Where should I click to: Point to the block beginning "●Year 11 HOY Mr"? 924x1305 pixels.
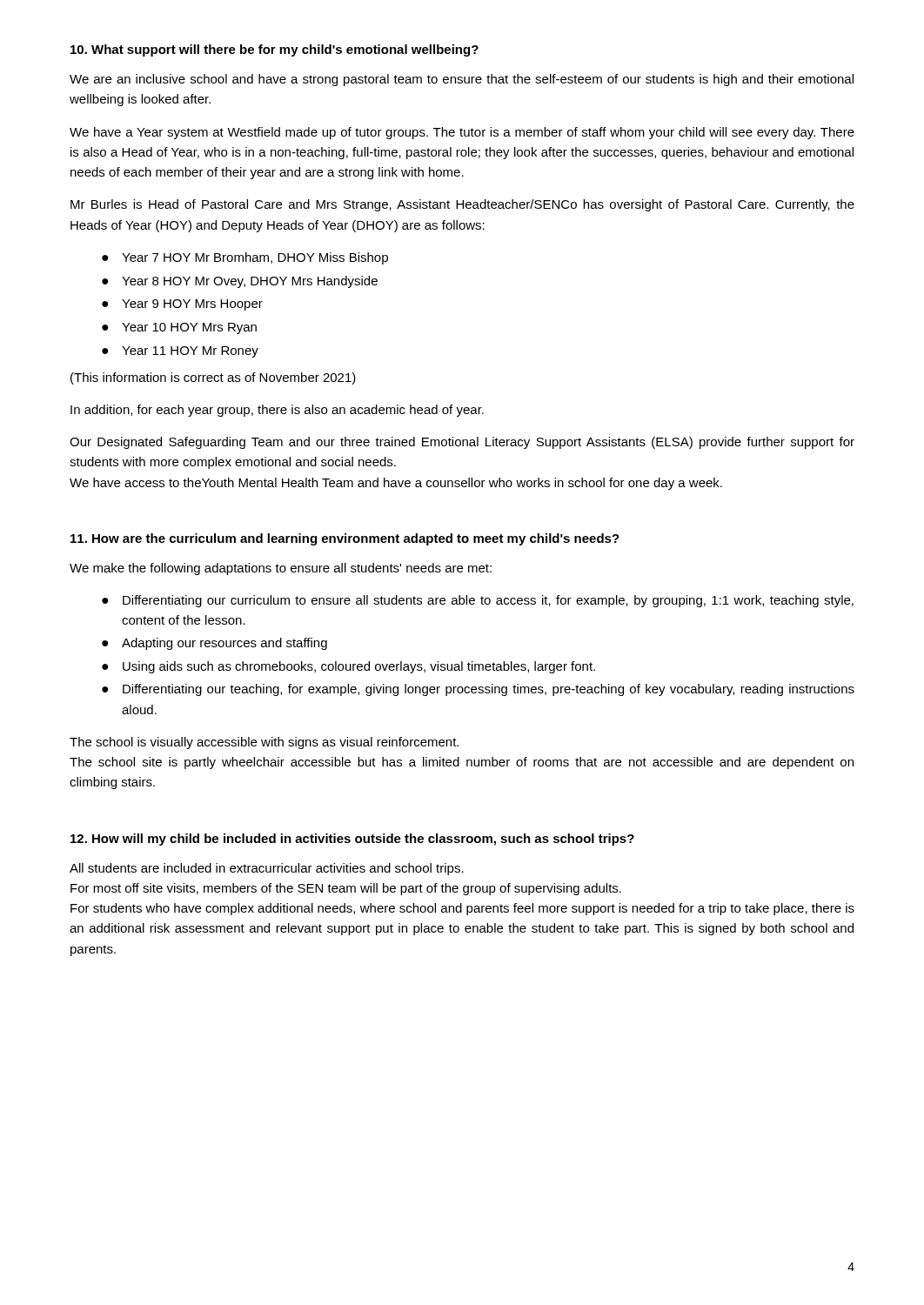tap(180, 352)
